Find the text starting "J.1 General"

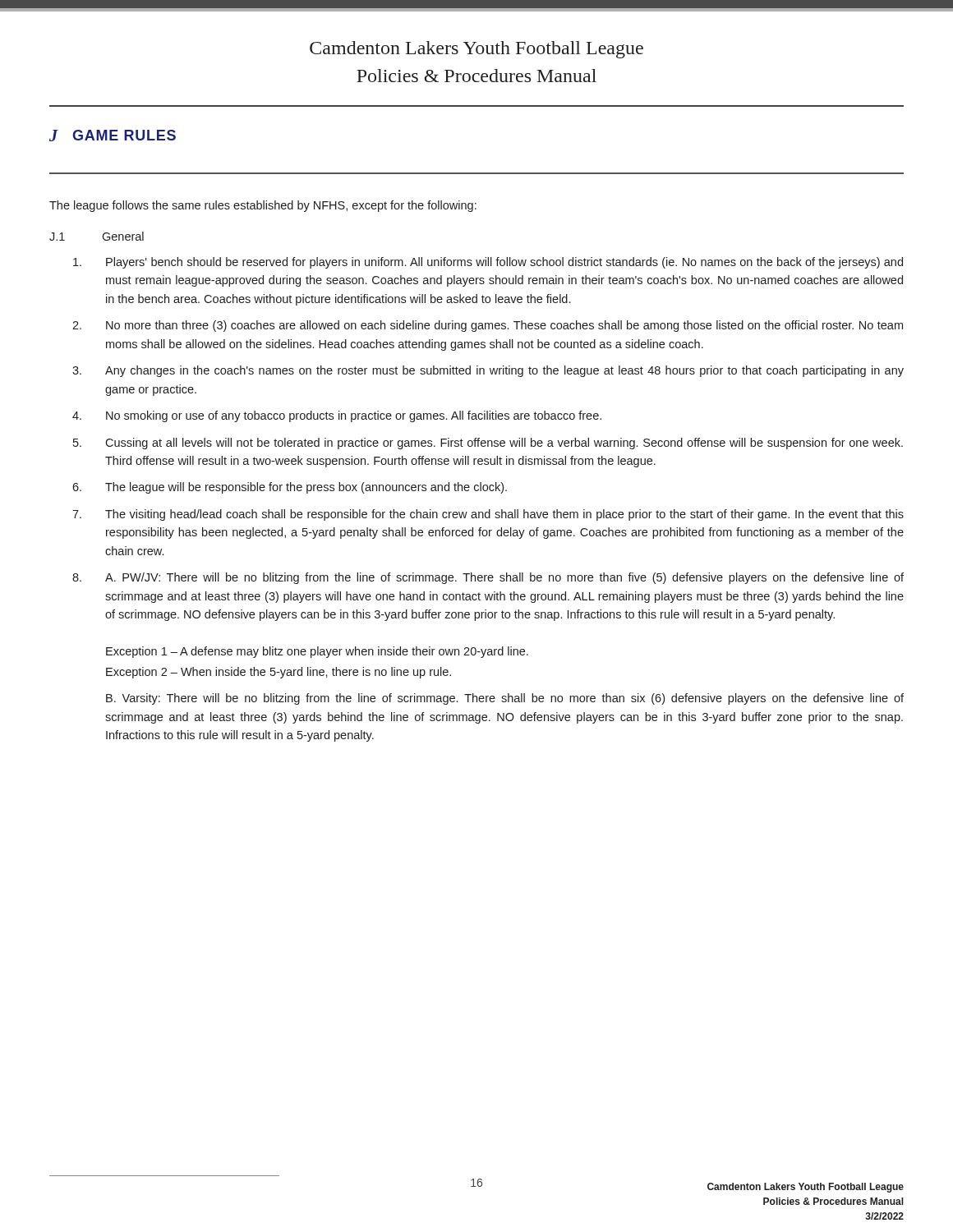pyautogui.click(x=97, y=236)
